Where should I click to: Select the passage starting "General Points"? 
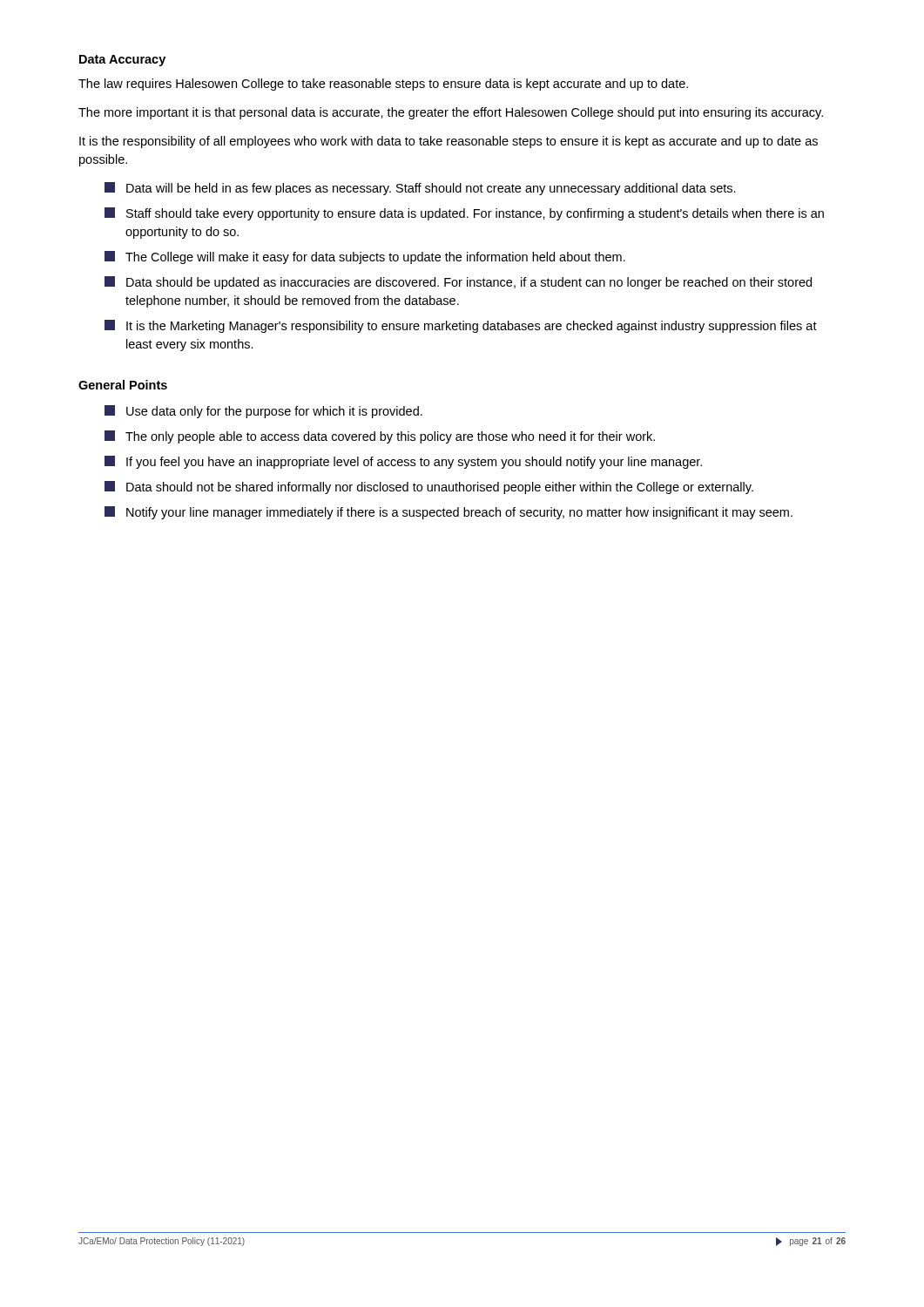tap(123, 385)
